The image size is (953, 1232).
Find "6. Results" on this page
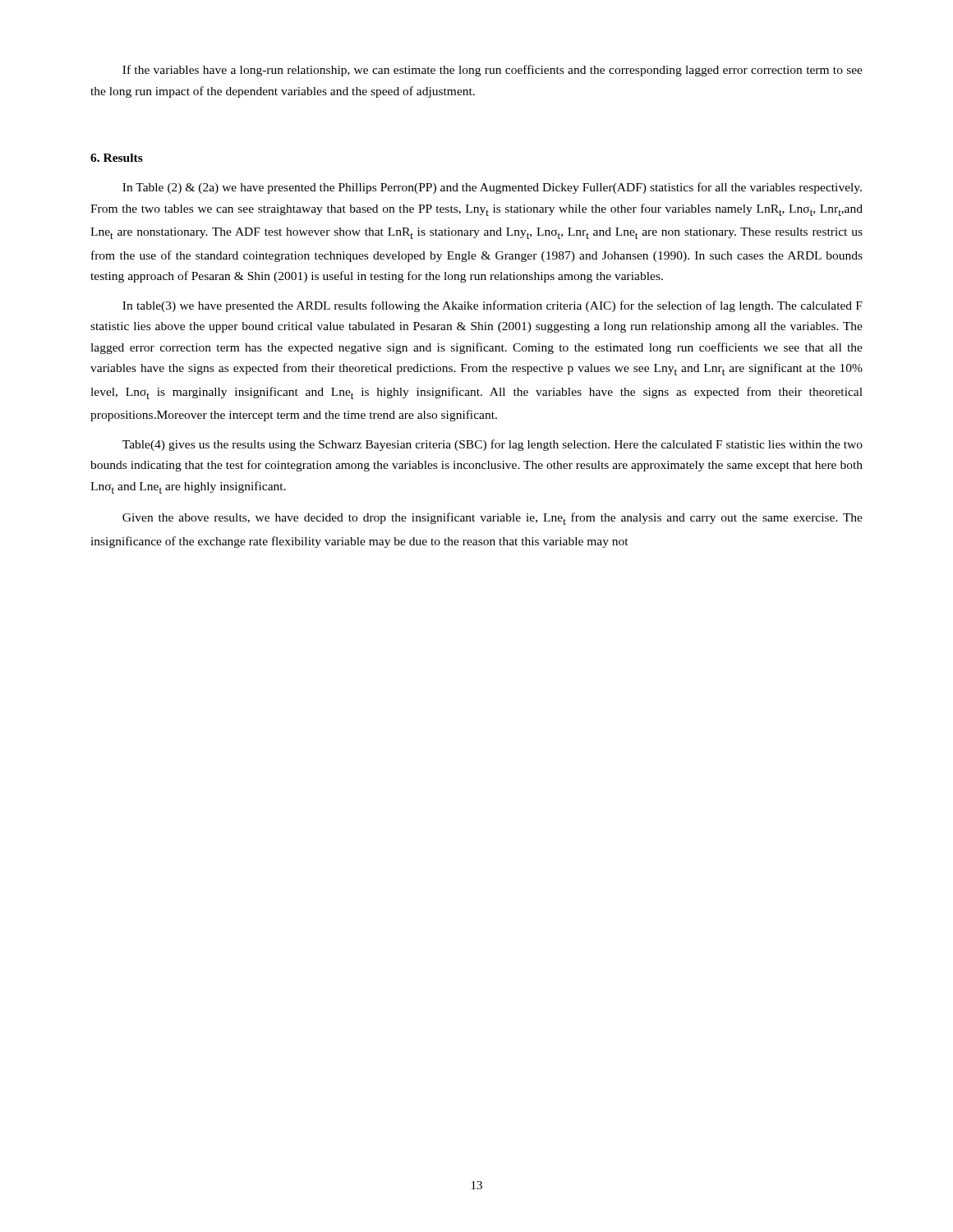pos(117,157)
